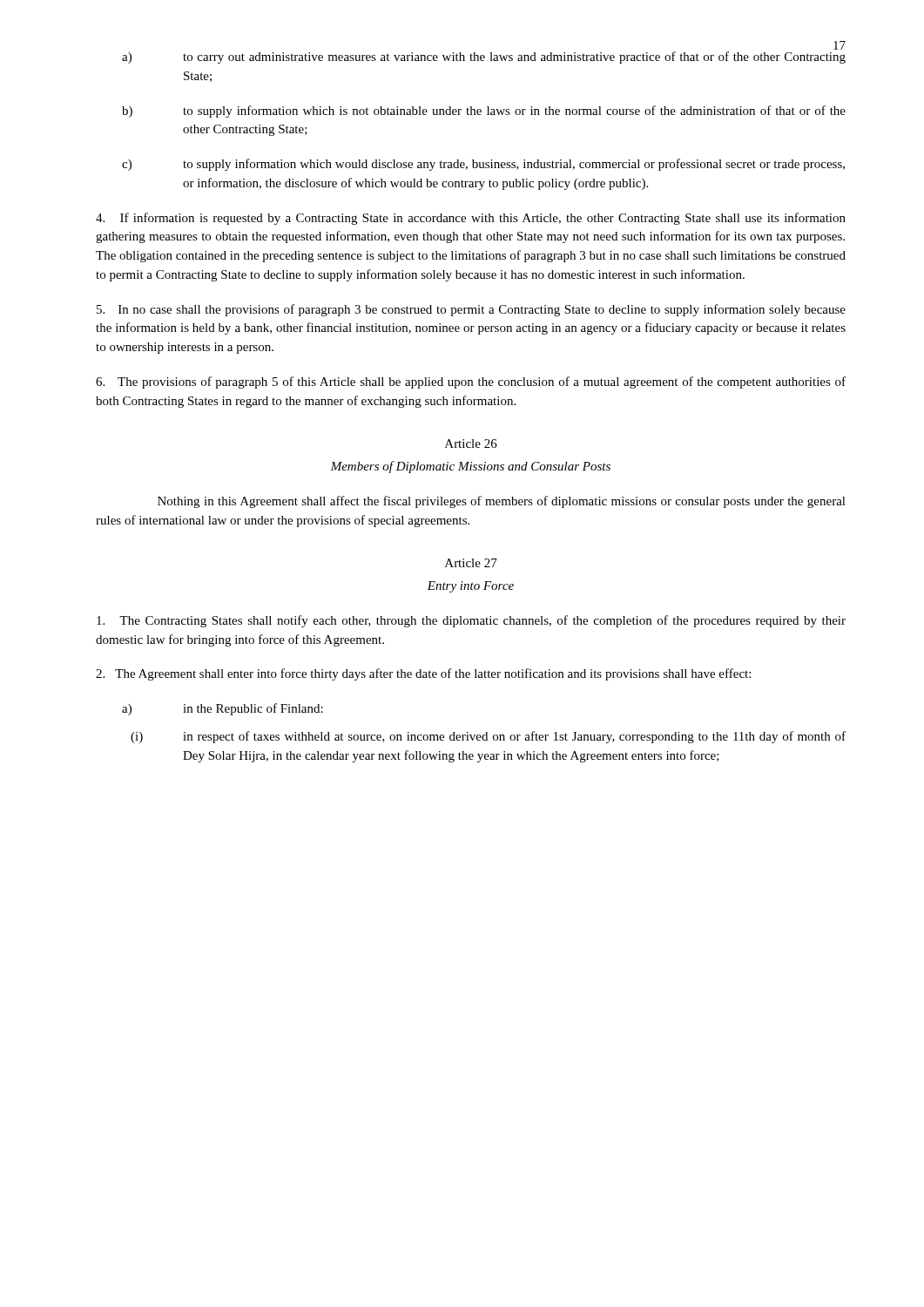Locate the section header that reads "Article 26"

click(471, 444)
